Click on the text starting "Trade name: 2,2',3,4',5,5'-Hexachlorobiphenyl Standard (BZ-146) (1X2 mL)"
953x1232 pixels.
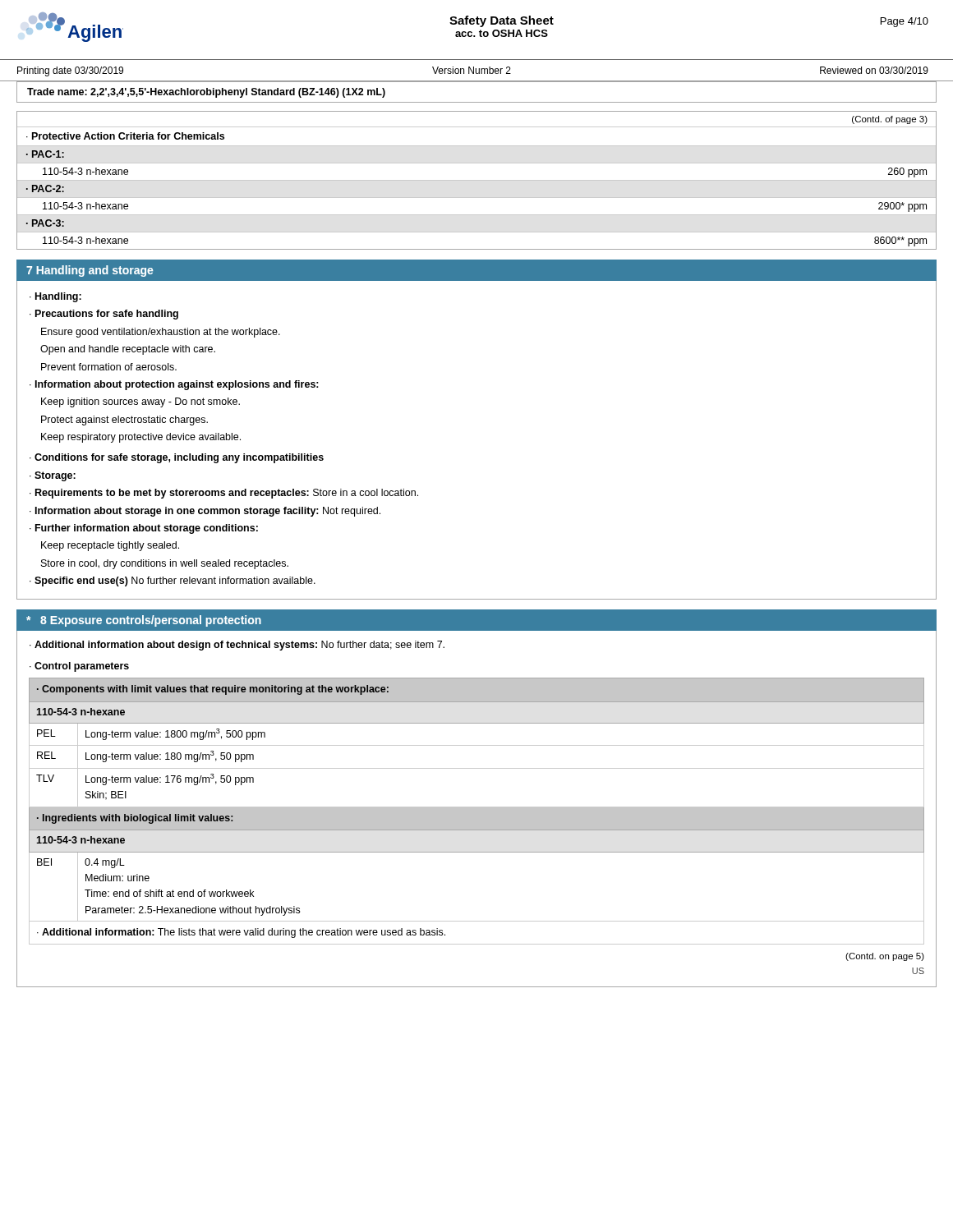tap(206, 92)
